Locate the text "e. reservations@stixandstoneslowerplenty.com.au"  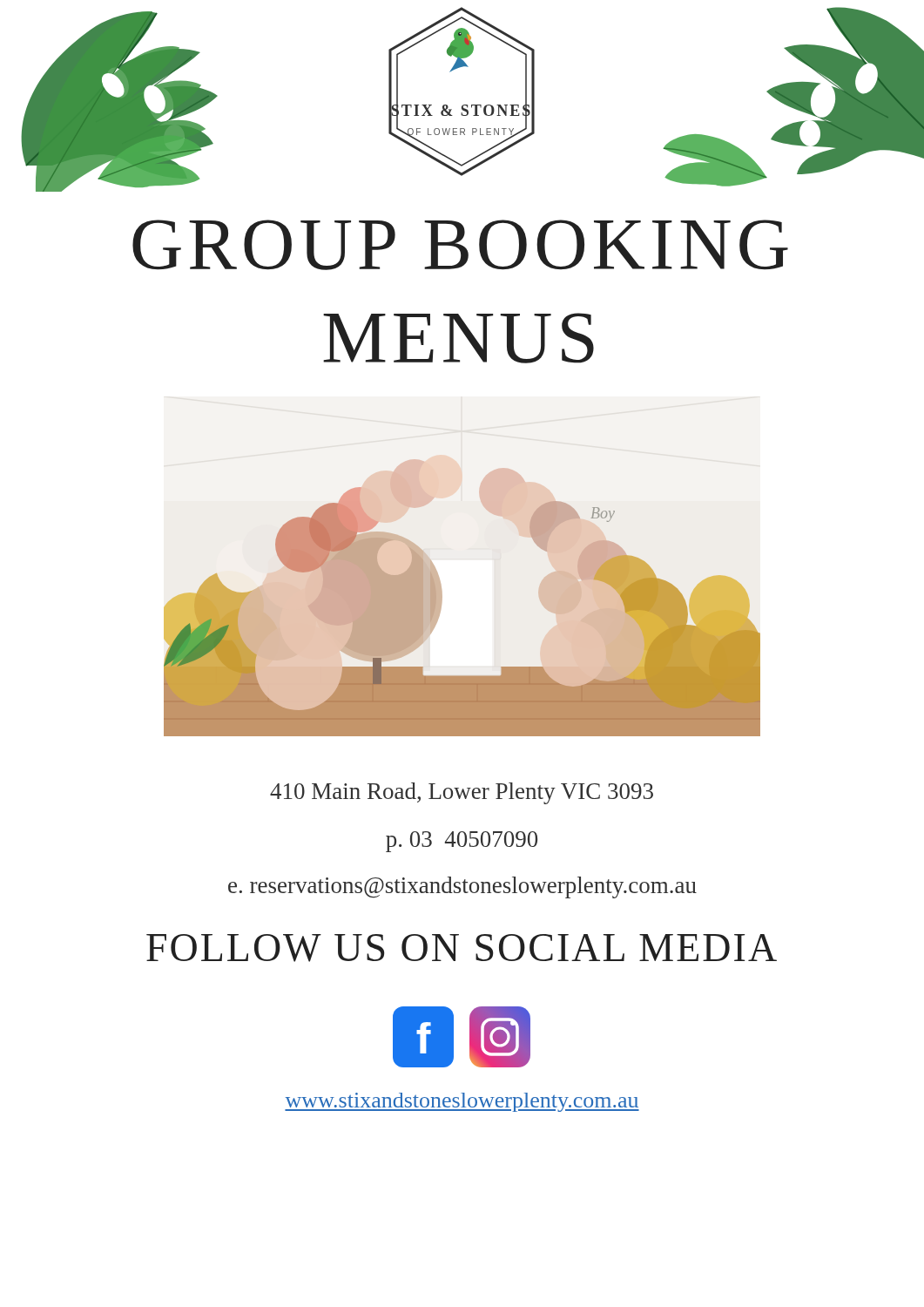pyautogui.click(x=462, y=885)
